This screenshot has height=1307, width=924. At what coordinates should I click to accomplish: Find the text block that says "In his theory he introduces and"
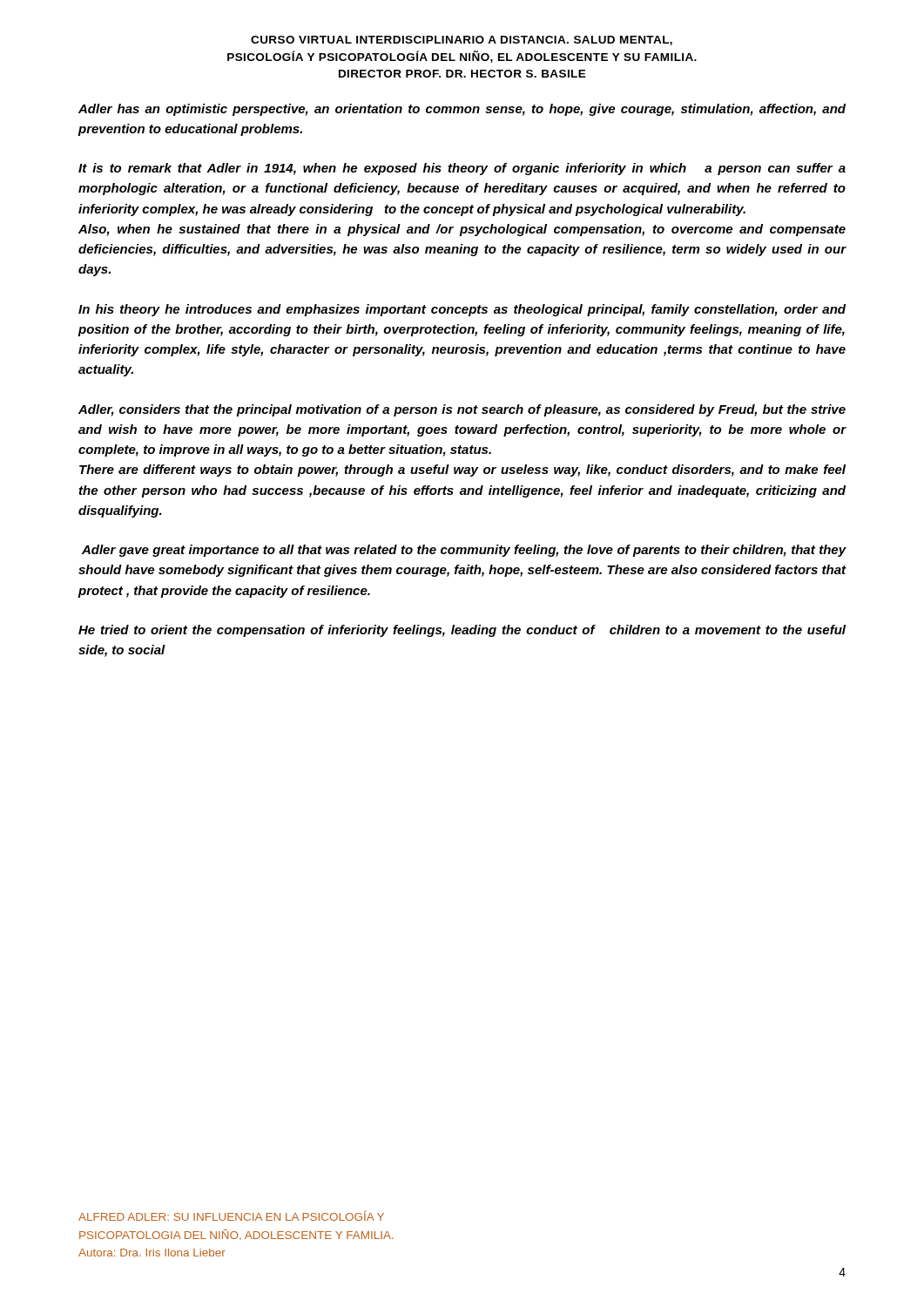pyautogui.click(x=462, y=339)
